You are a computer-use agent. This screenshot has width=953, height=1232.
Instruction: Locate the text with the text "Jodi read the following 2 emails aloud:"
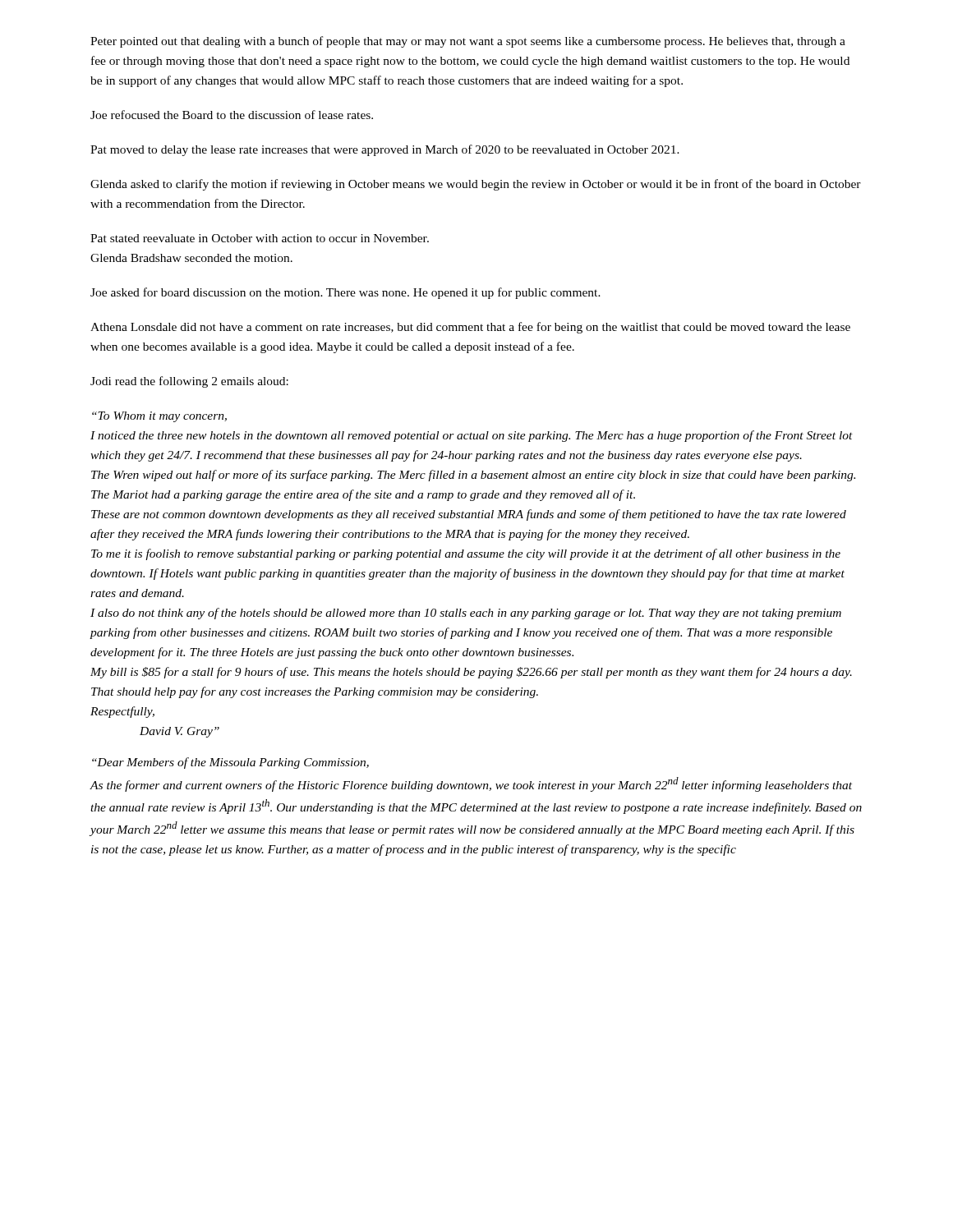point(190,381)
